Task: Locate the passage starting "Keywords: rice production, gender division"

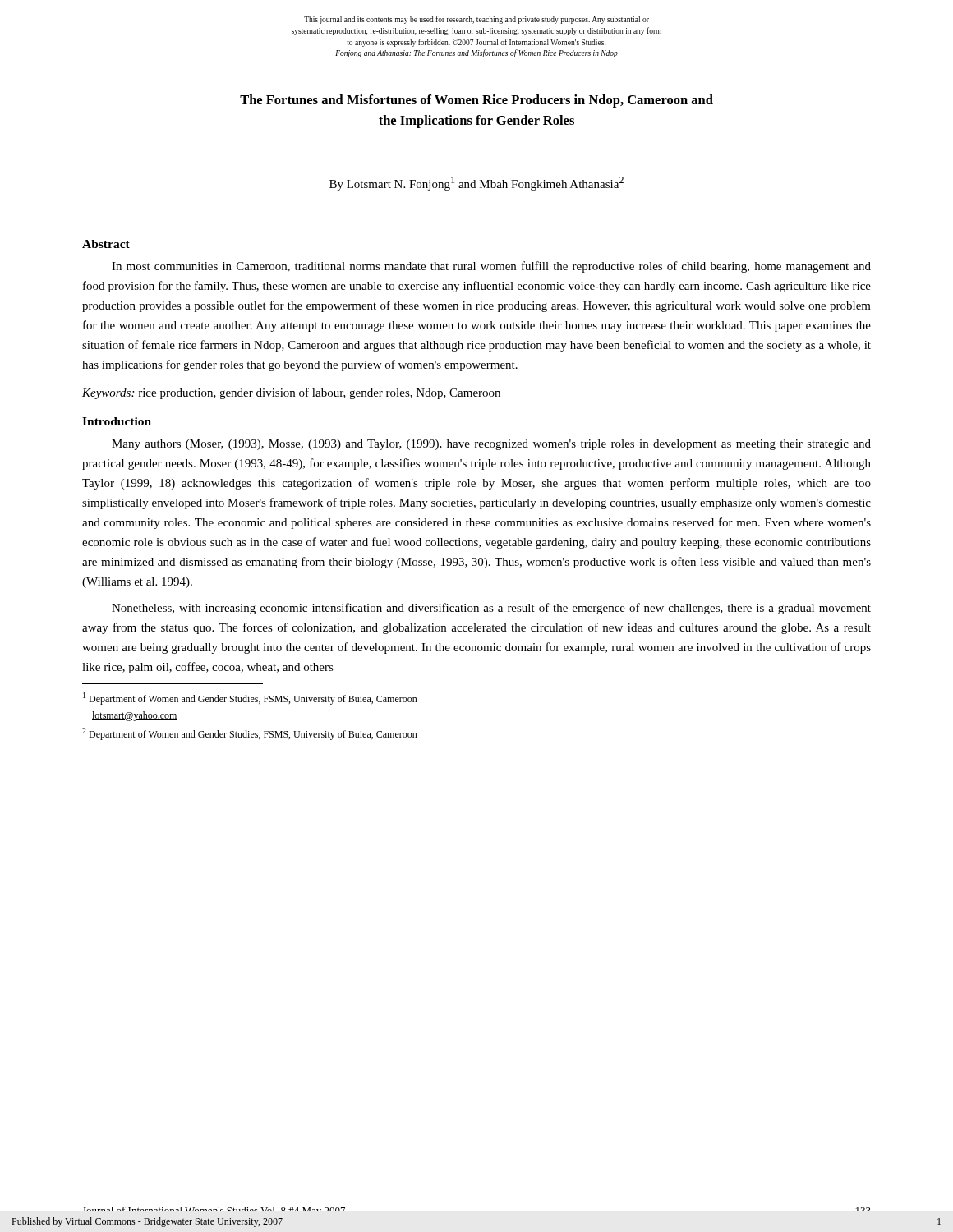Action: [291, 393]
